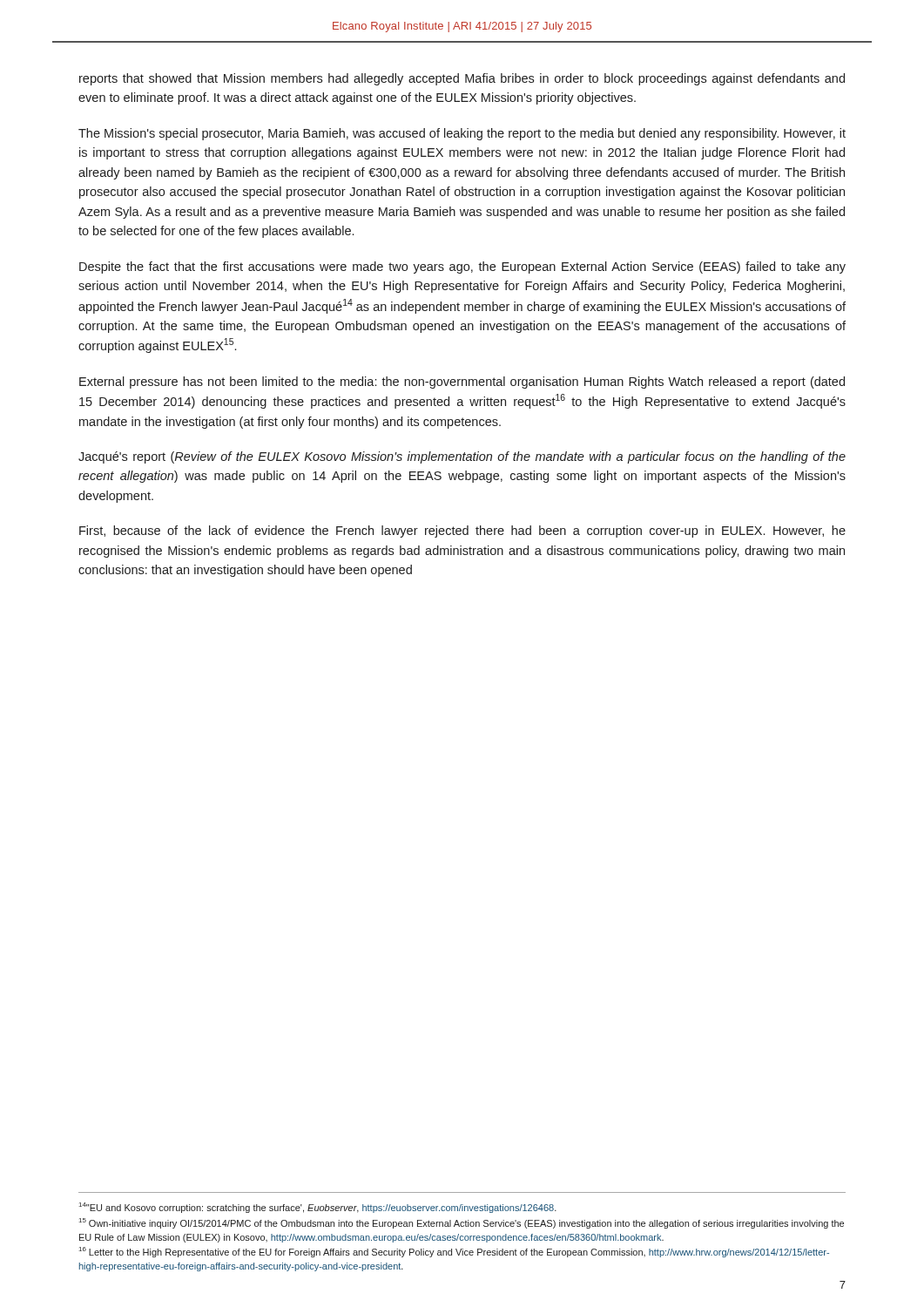Where is the passage that starts "14"EU and Kosovo corruption: scratching the surface', Euobserver,"?
The image size is (924, 1307).
coord(461,1236)
